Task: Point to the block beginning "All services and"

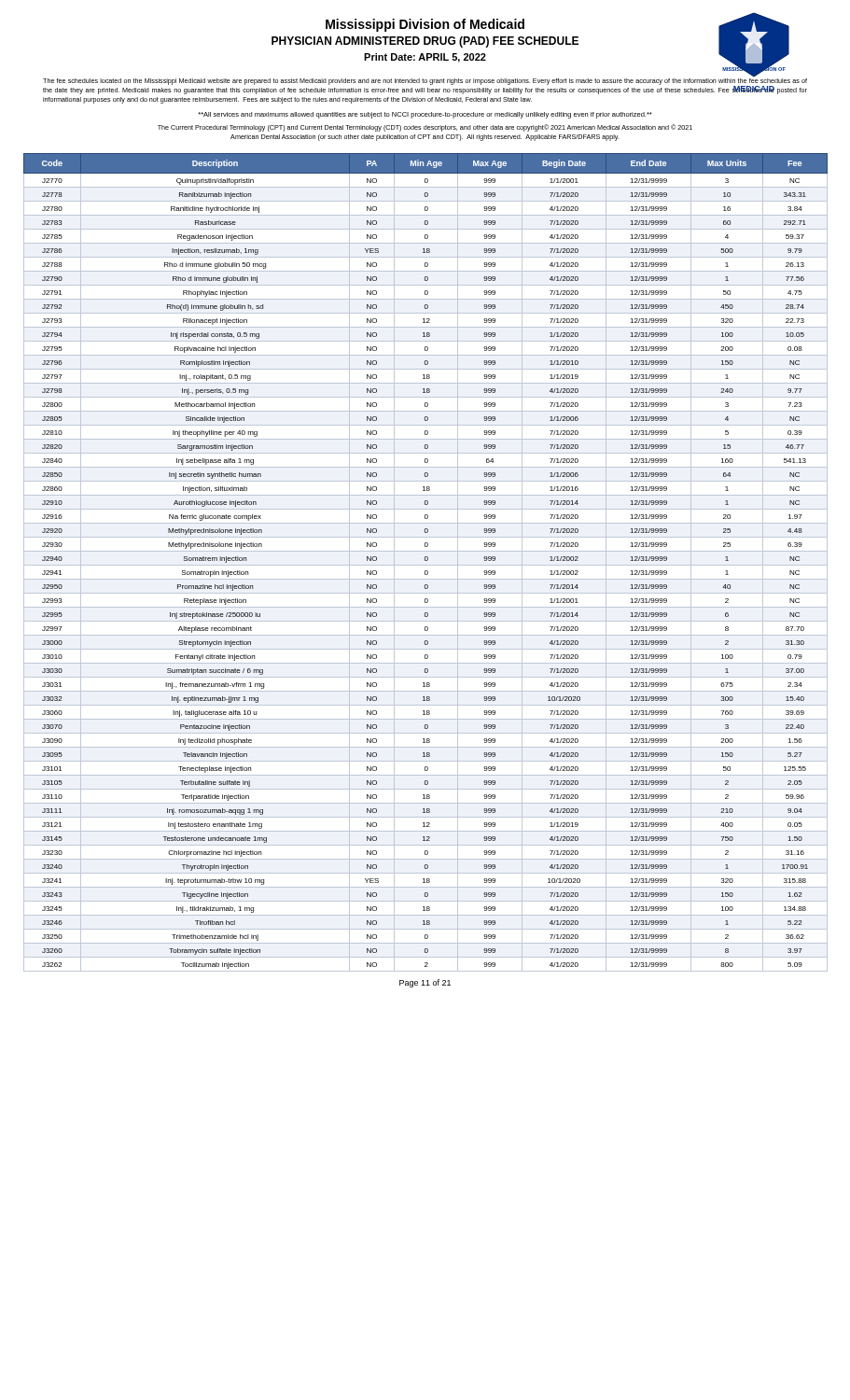Action: (x=425, y=115)
